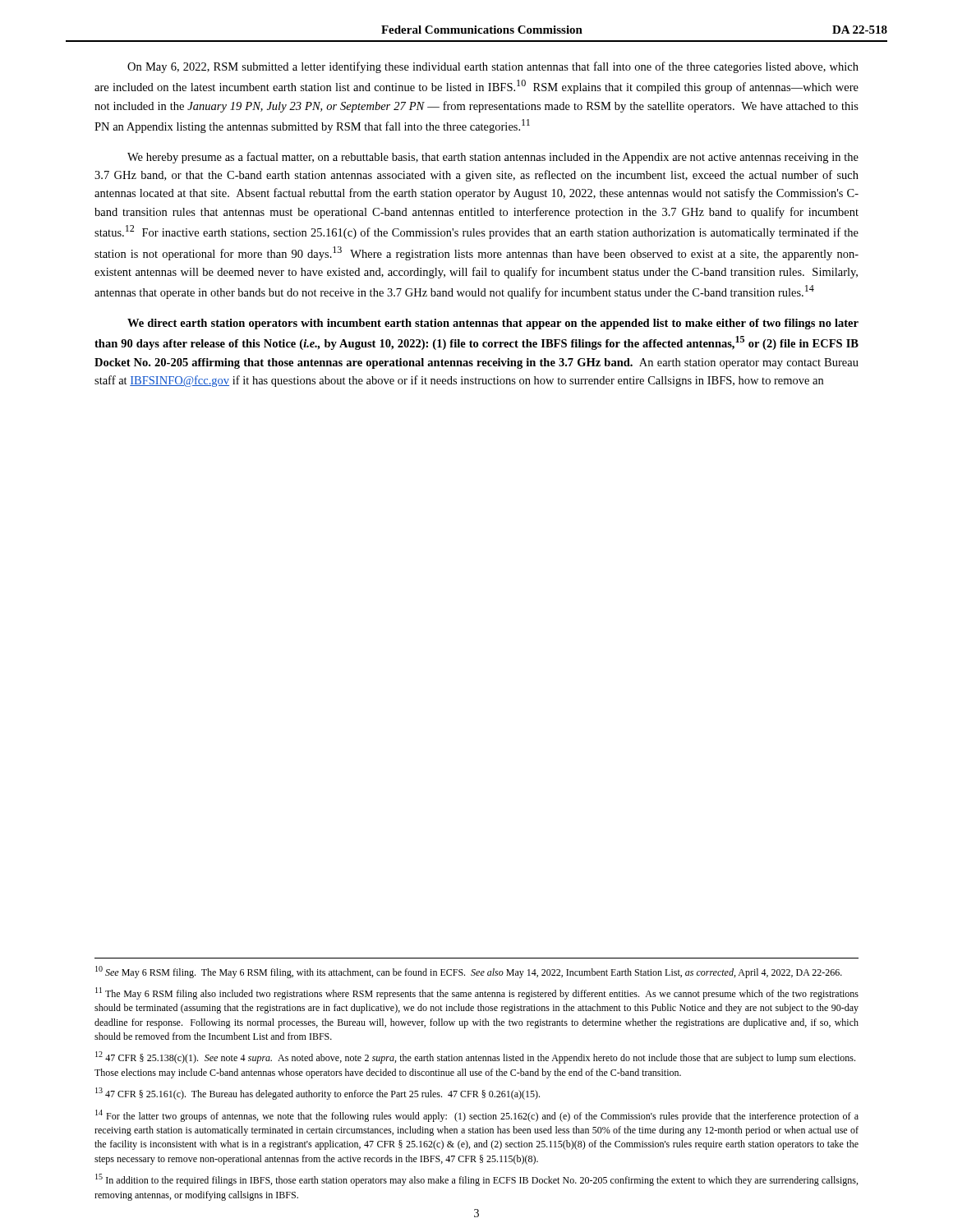The height and width of the screenshot is (1232, 953).
Task: Click the passage that begins "13 47 CFR § 25.161(c). The Bureau"
Action: (317, 1093)
